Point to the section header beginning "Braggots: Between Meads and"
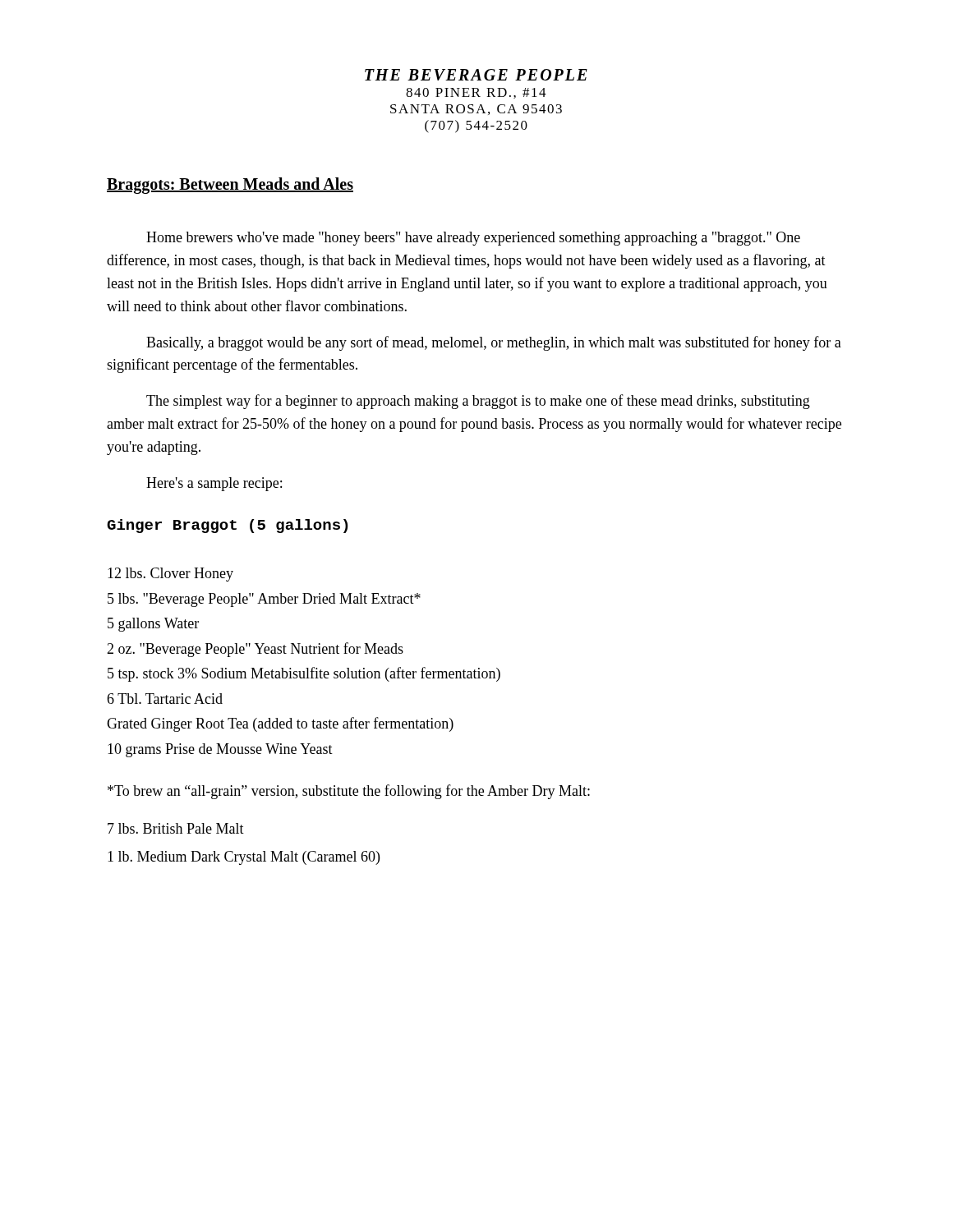 click(230, 184)
